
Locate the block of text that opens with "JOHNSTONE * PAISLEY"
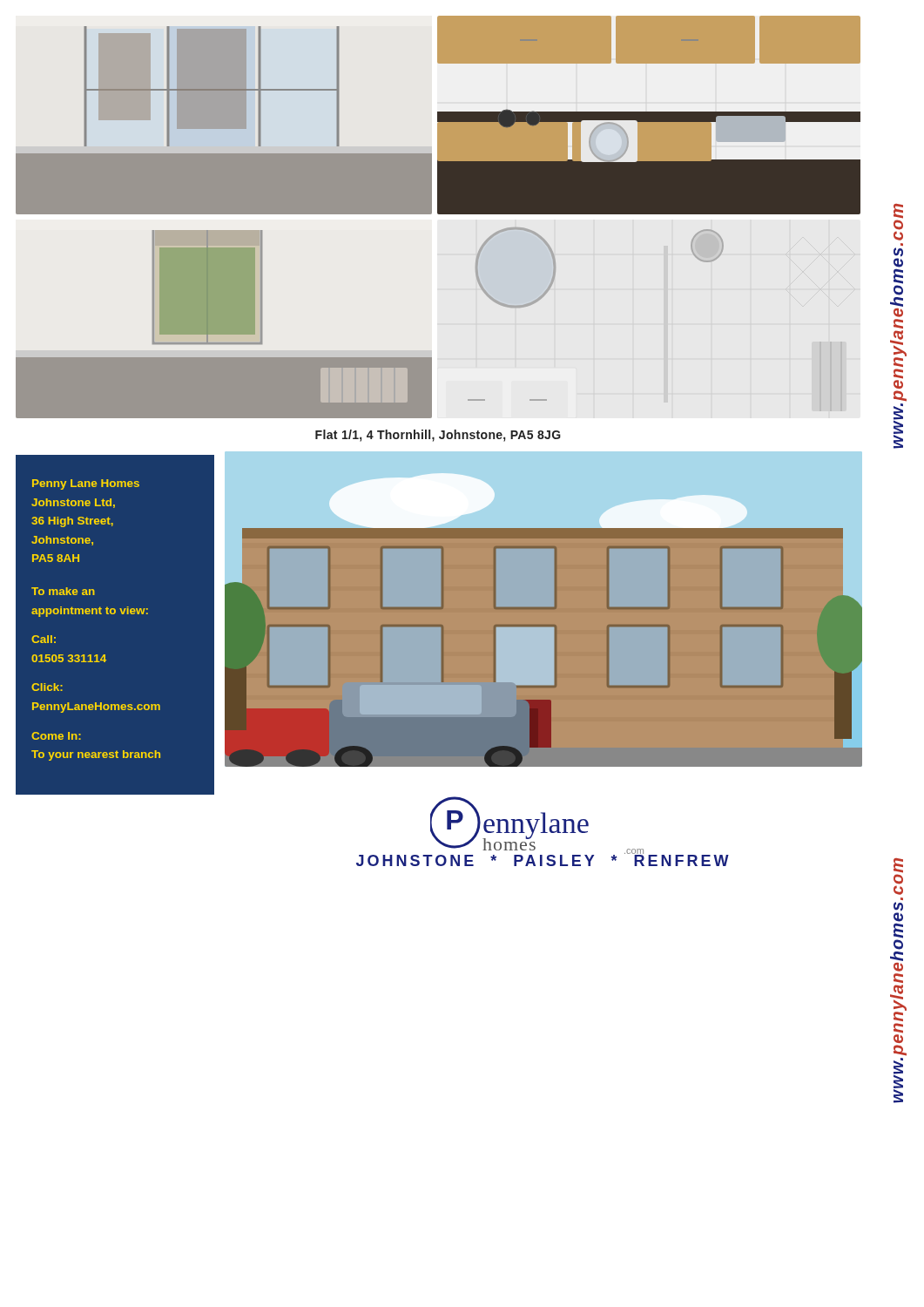point(543,861)
